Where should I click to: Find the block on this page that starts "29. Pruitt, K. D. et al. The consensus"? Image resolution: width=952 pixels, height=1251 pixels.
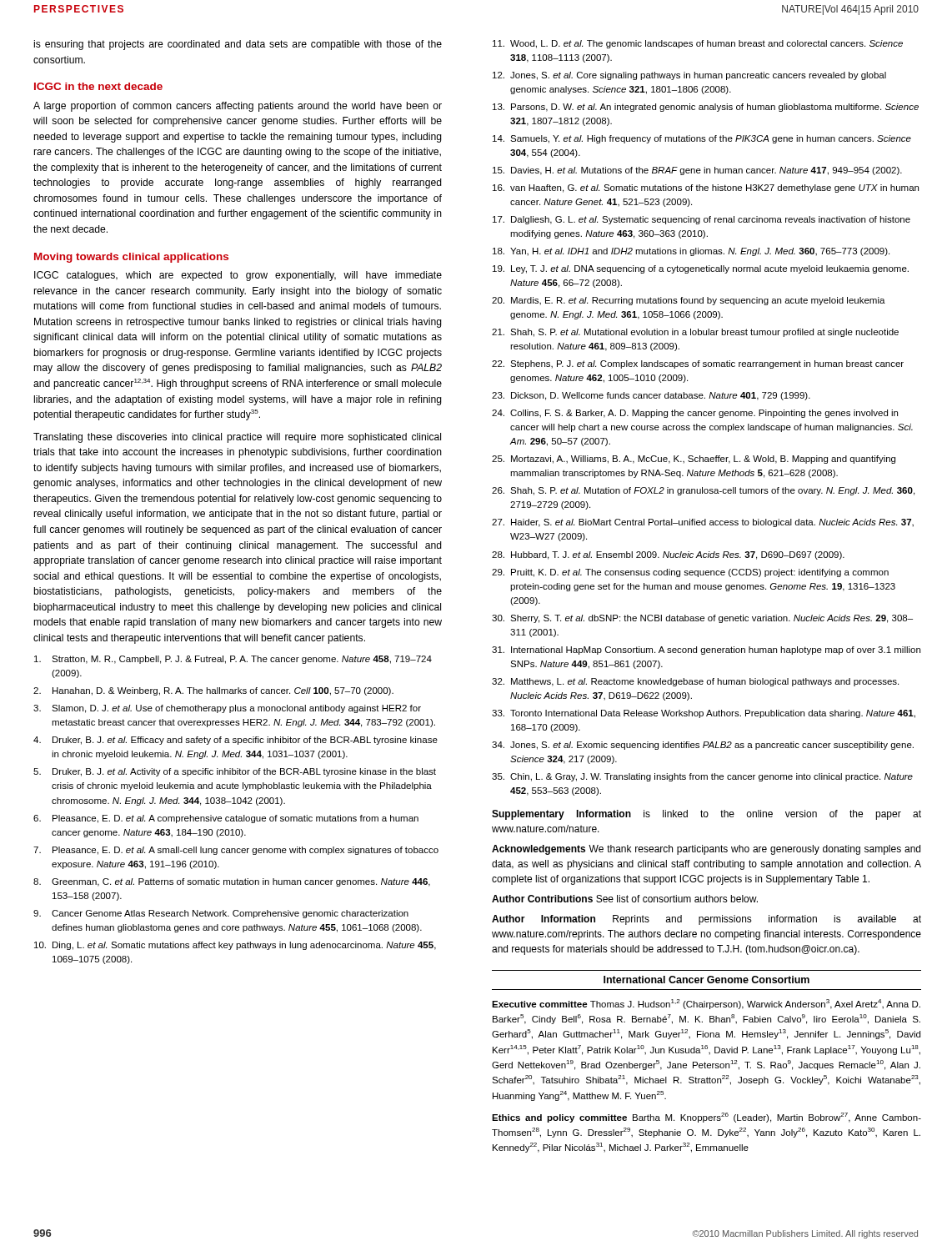(x=706, y=586)
